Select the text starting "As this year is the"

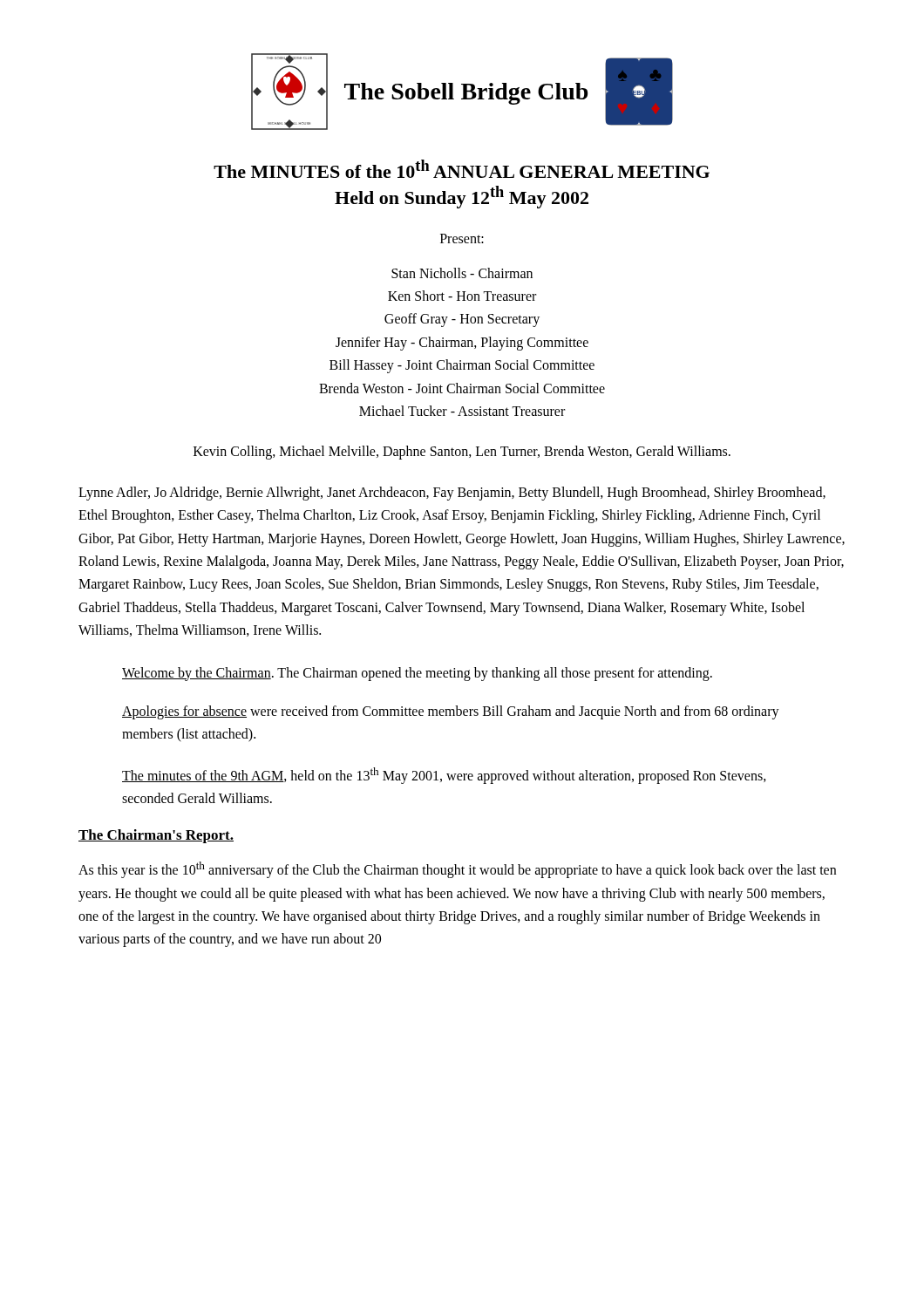coord(458,903)
